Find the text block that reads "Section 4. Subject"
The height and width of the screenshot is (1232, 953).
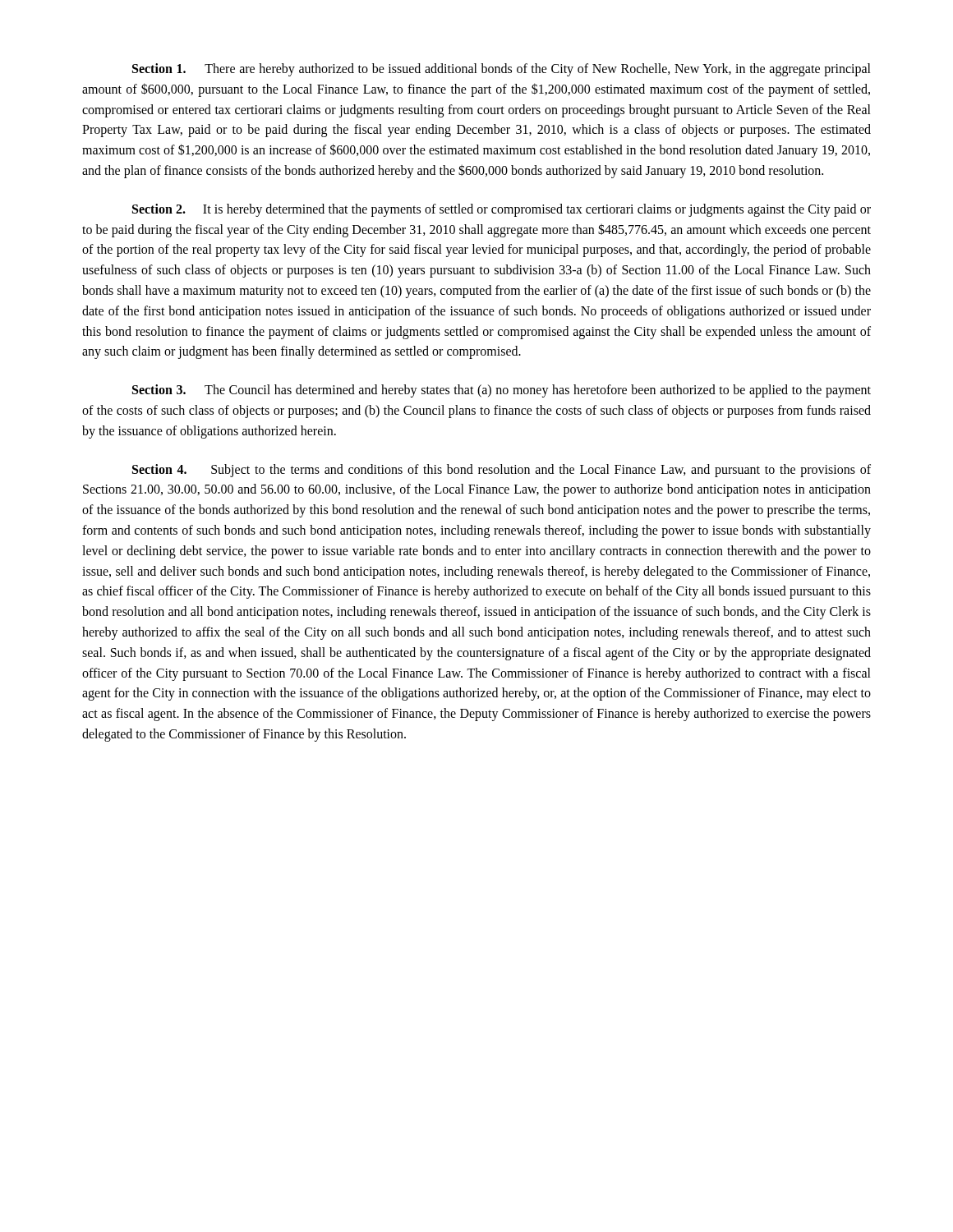(x=476, y=602)
